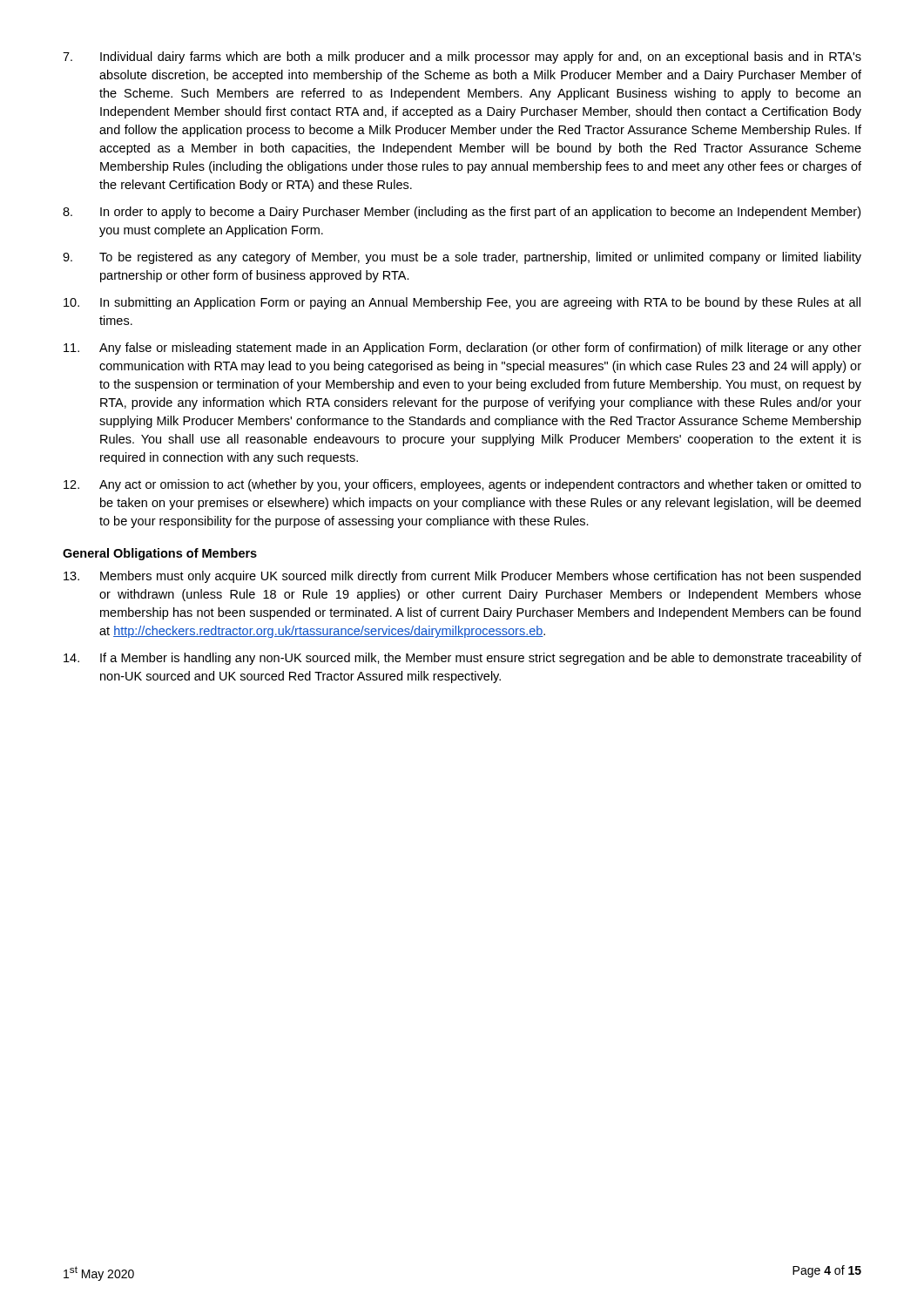Select the list item that says "12. Any act"

(462, 503)
